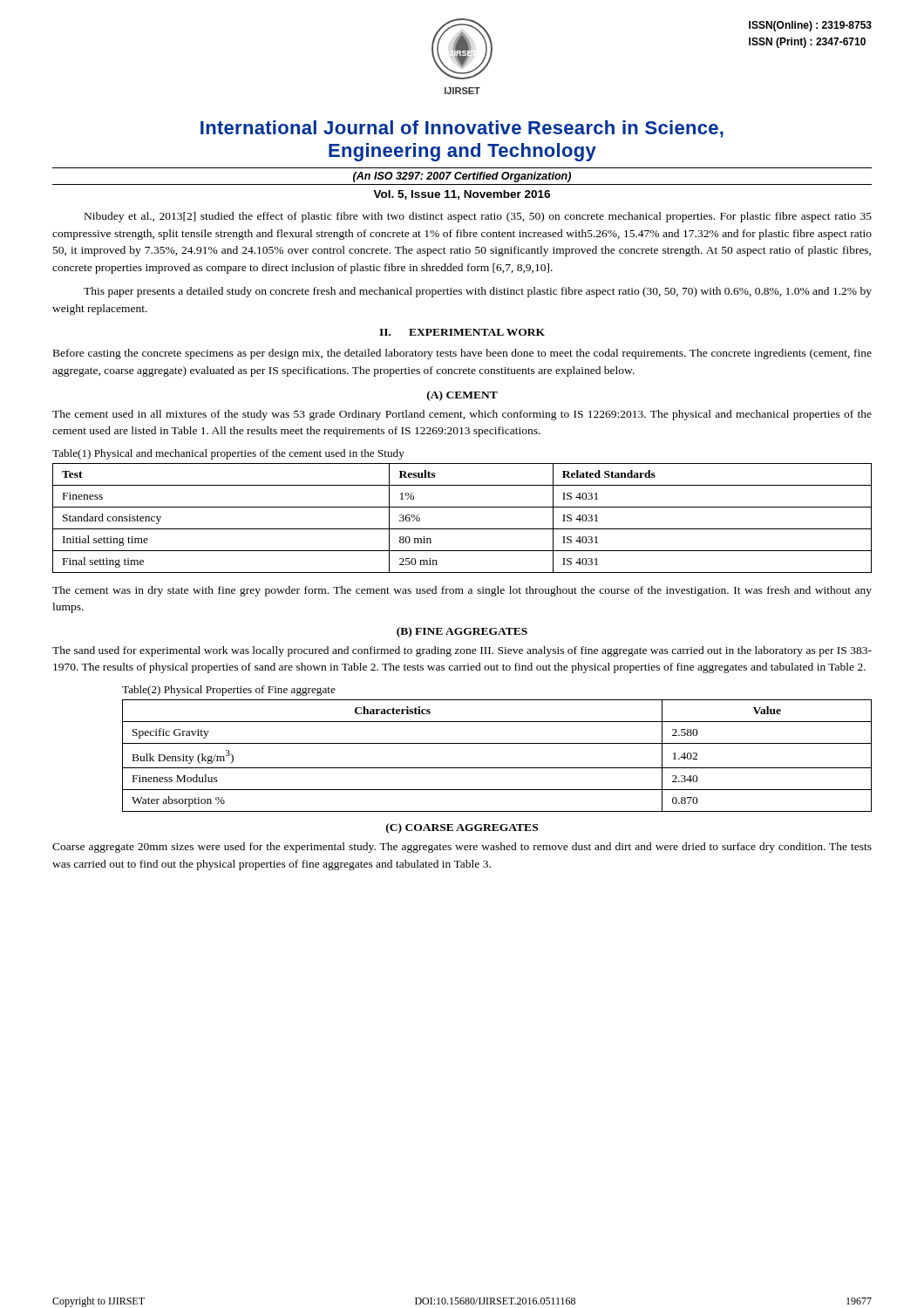Navigate to the block starting "The cement was in dry state"
The height and width of the screenshot is (1308, 924).
tap(462, 598)
